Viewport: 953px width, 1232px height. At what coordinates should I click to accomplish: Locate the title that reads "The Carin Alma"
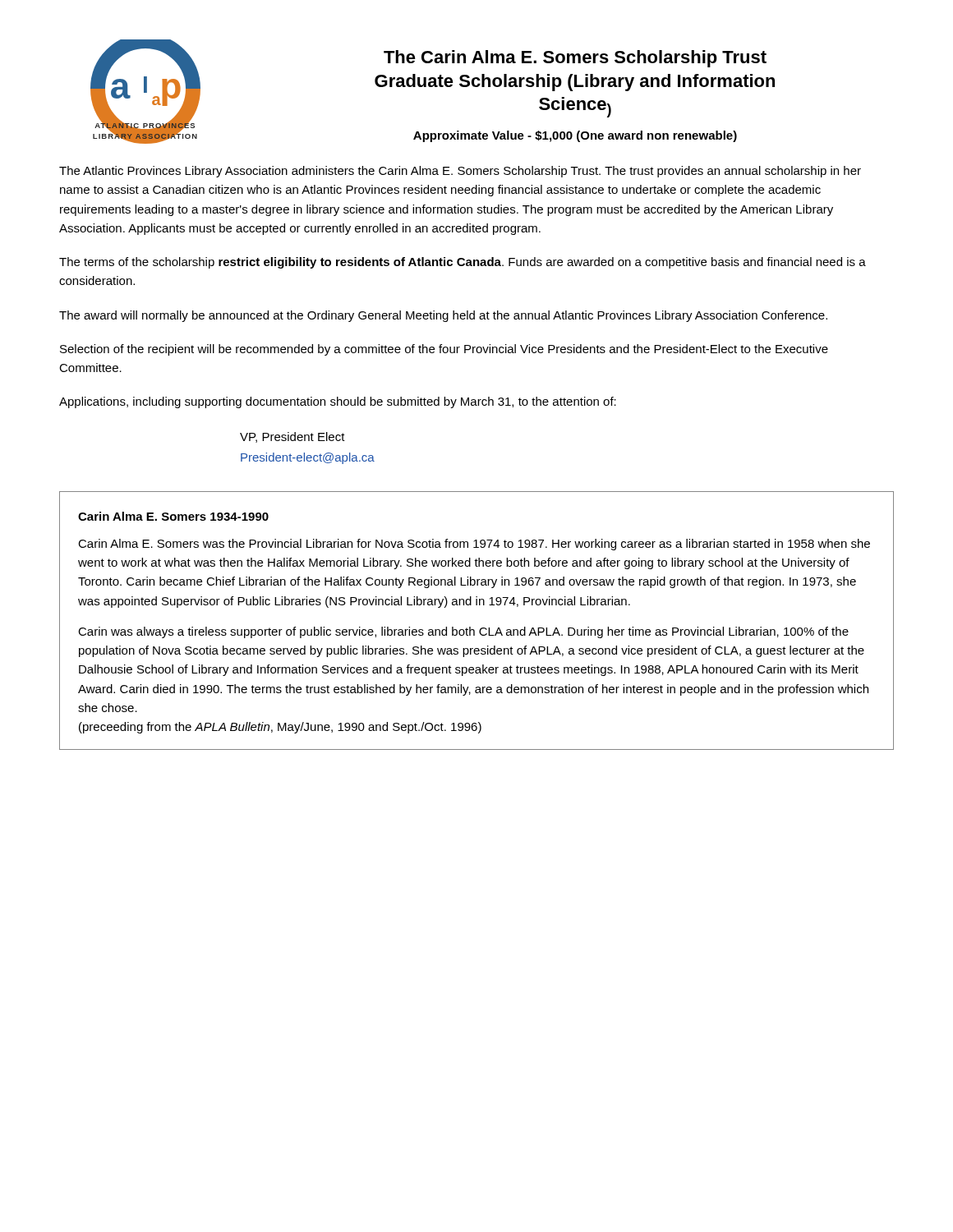pyautogui.click(x=575, y=94)
